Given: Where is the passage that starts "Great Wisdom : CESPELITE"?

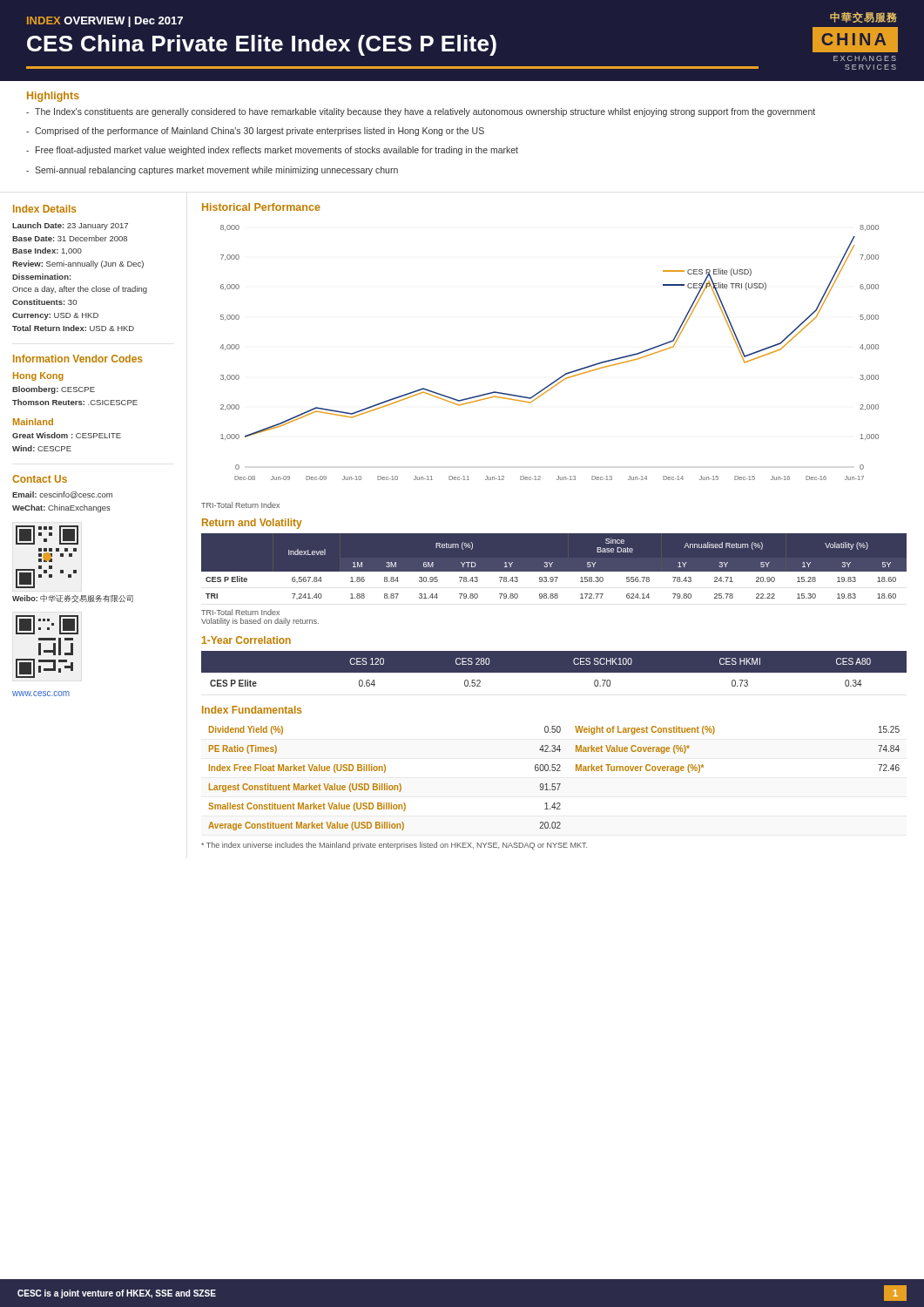Looking at the screenshot, I should (67, 441).
